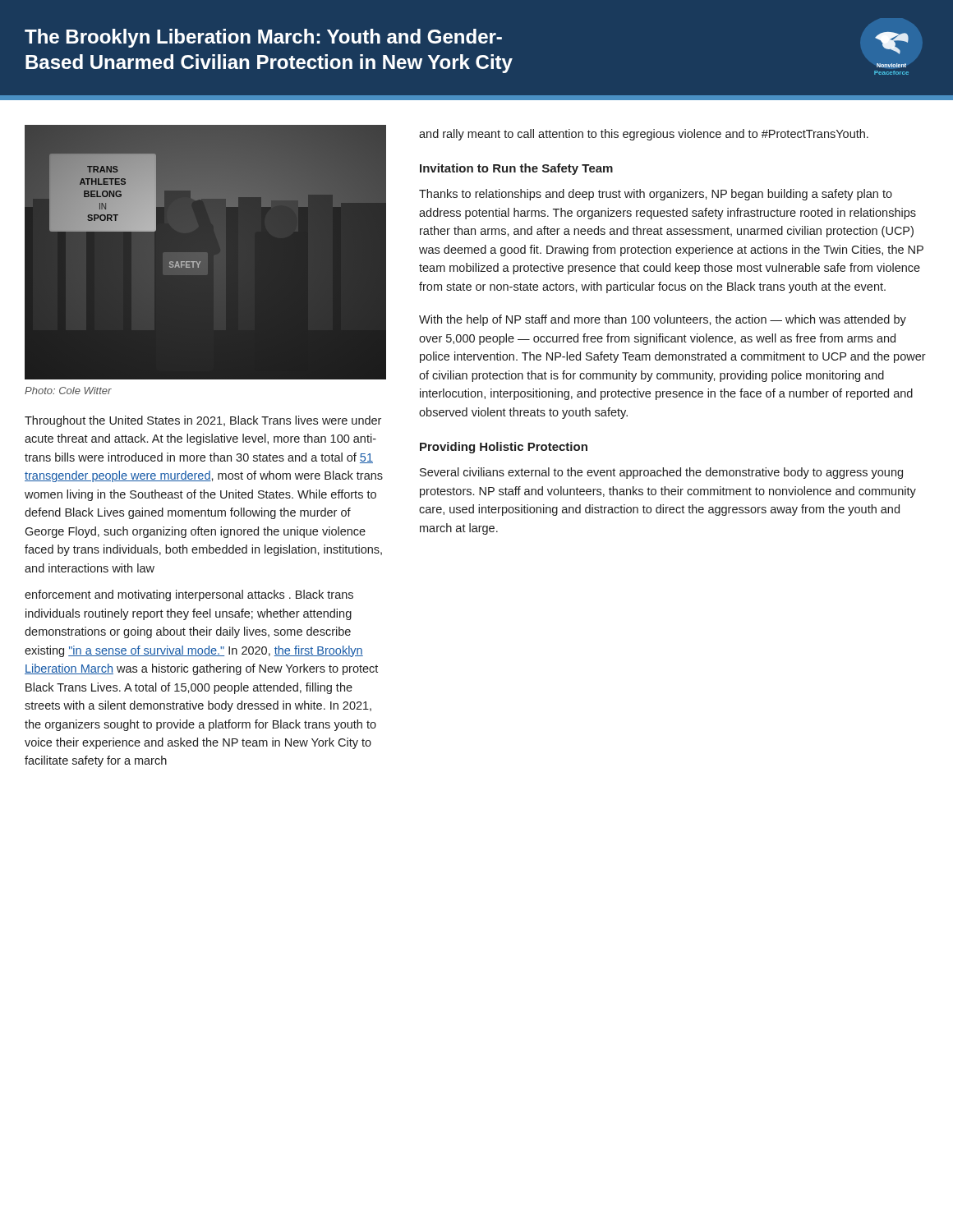This screenshot has height=1232, width=953.
Task: Locate the photo
Action: pos(205,252)
